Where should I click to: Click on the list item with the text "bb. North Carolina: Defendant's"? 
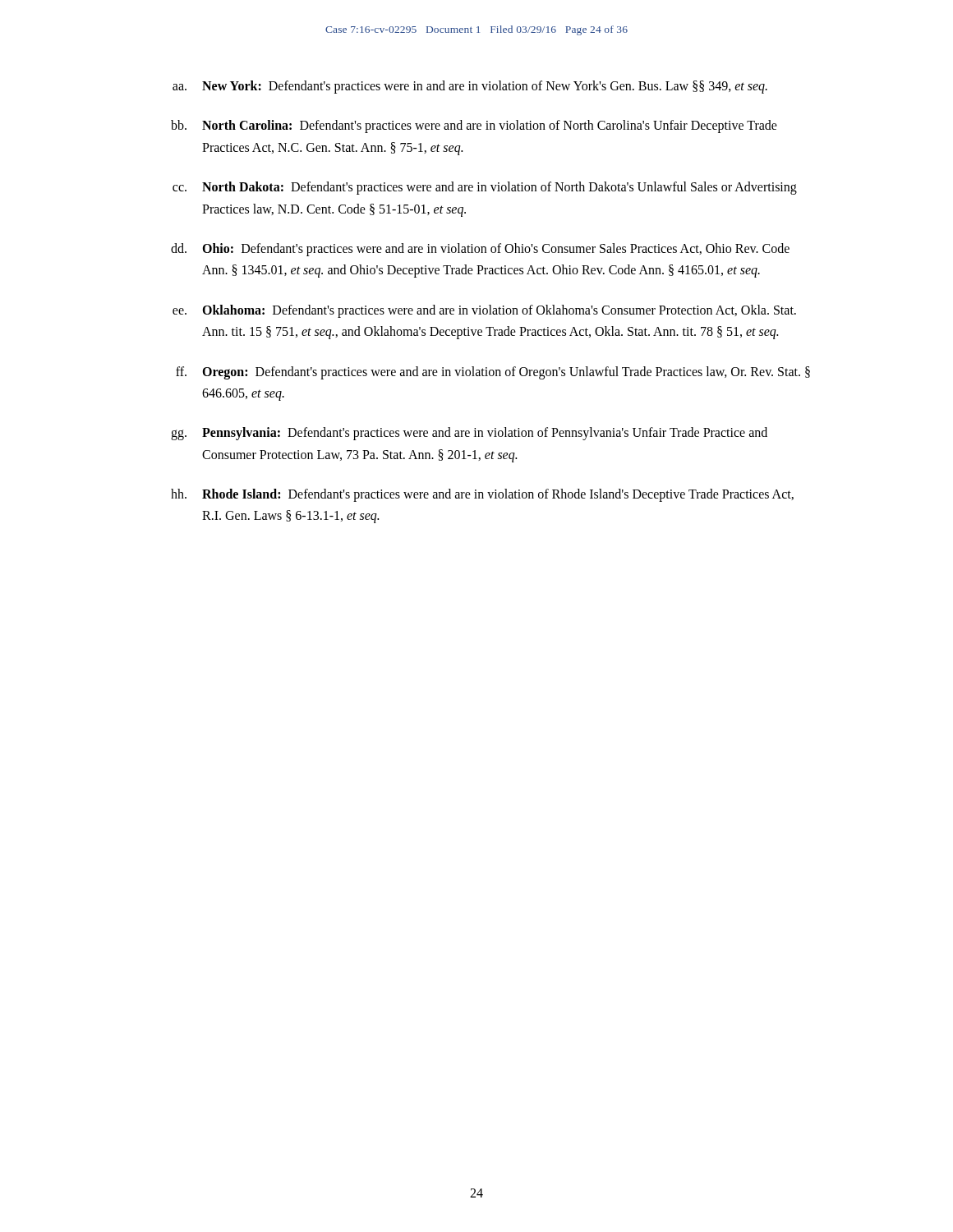pyautogui.click(x=476, y=137)
